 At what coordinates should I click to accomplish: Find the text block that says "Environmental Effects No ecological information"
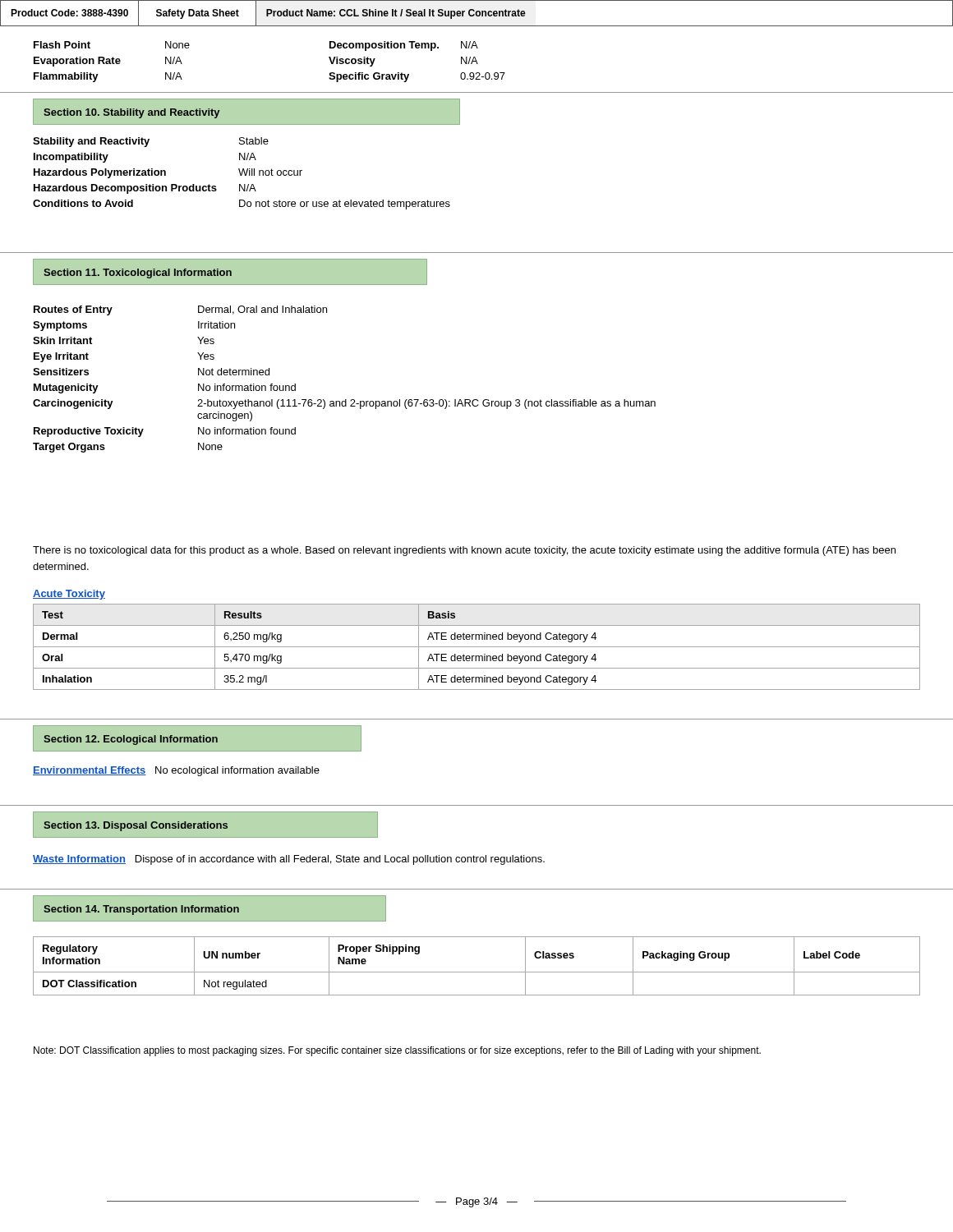(x=176, y=770)
